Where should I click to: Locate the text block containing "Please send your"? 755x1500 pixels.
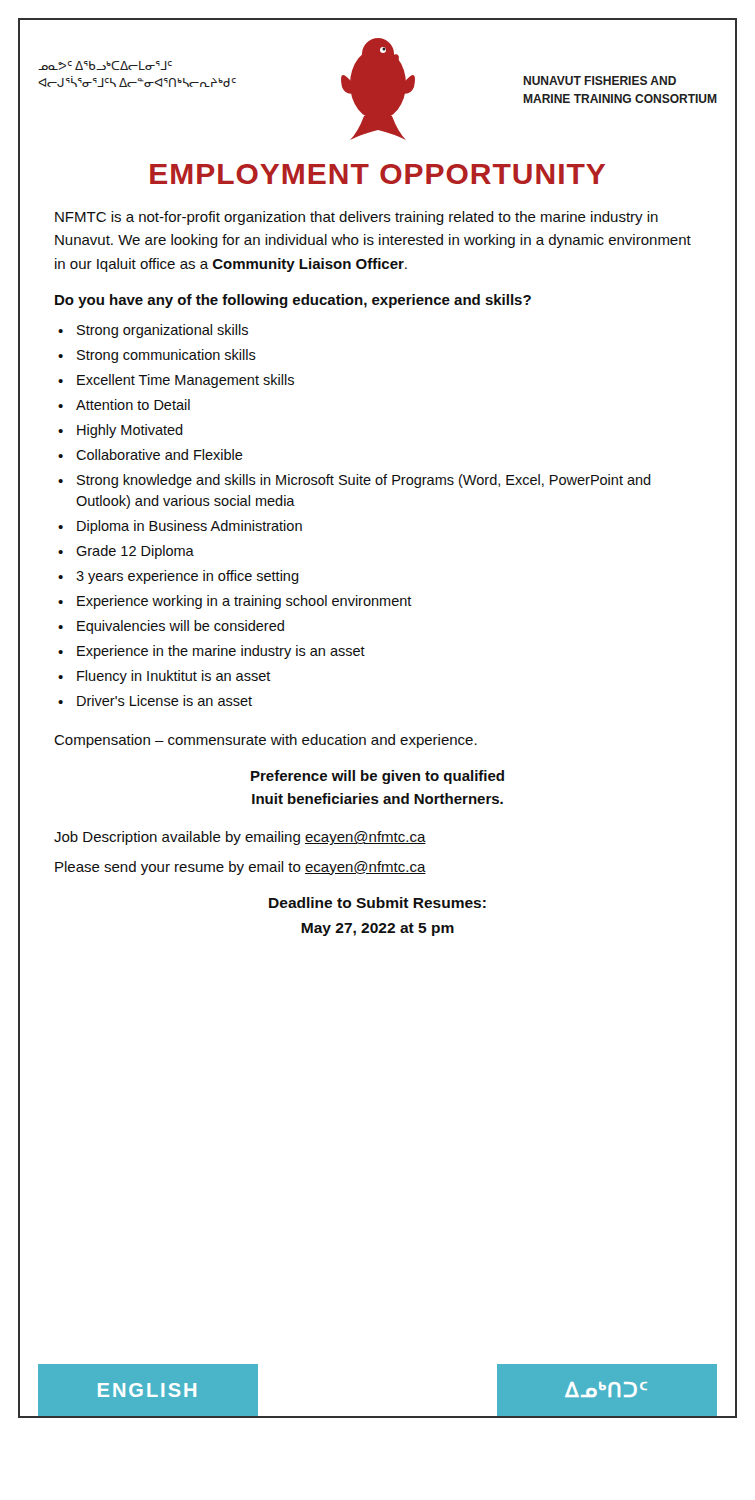click(x=240, y=866)
